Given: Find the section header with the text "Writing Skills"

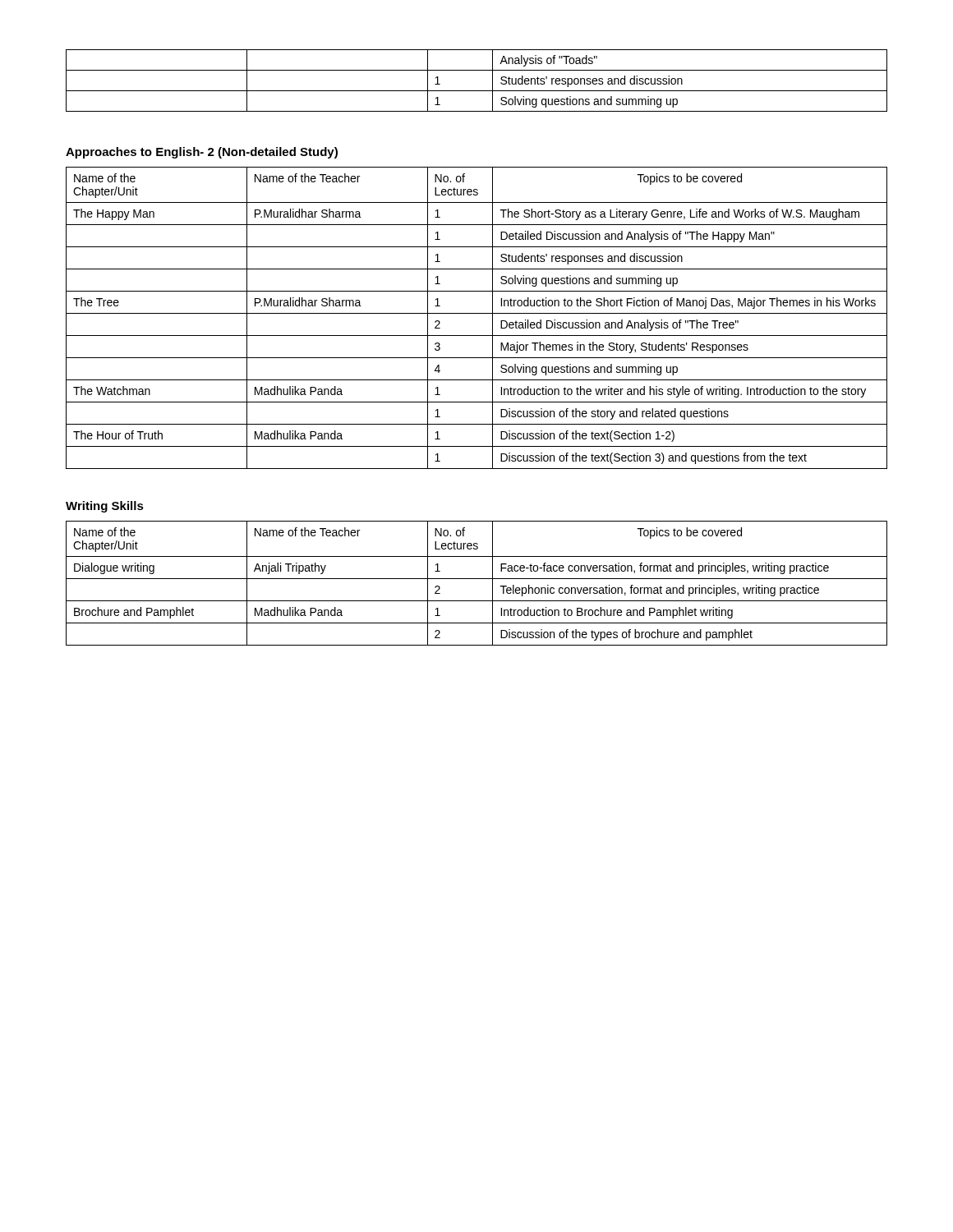Looking at the screenshot, I should coord(105,506).
